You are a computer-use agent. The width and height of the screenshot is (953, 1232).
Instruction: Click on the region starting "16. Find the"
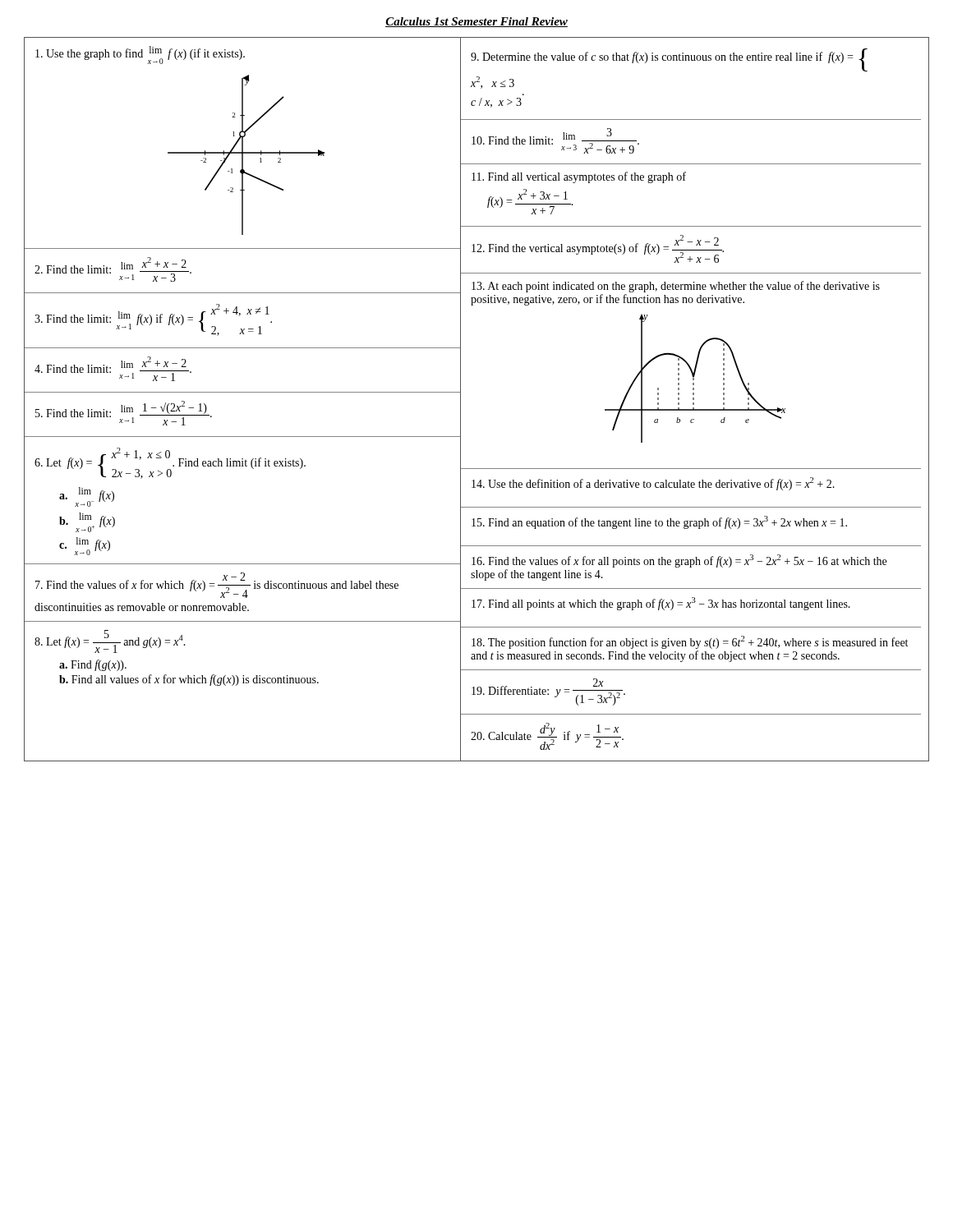coord(679,567)
